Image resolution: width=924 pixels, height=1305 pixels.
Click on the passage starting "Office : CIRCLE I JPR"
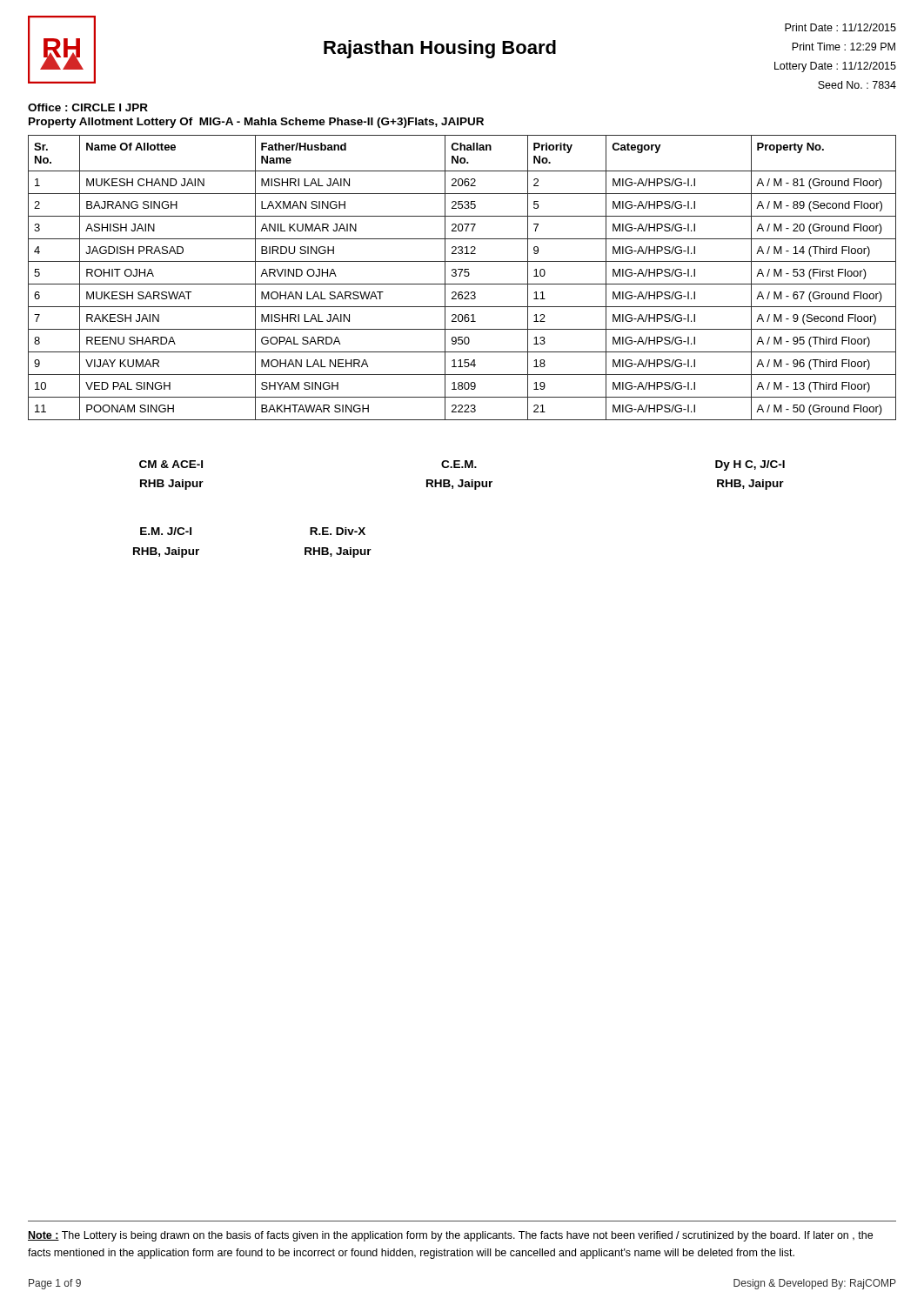click(x=88, y=107)
